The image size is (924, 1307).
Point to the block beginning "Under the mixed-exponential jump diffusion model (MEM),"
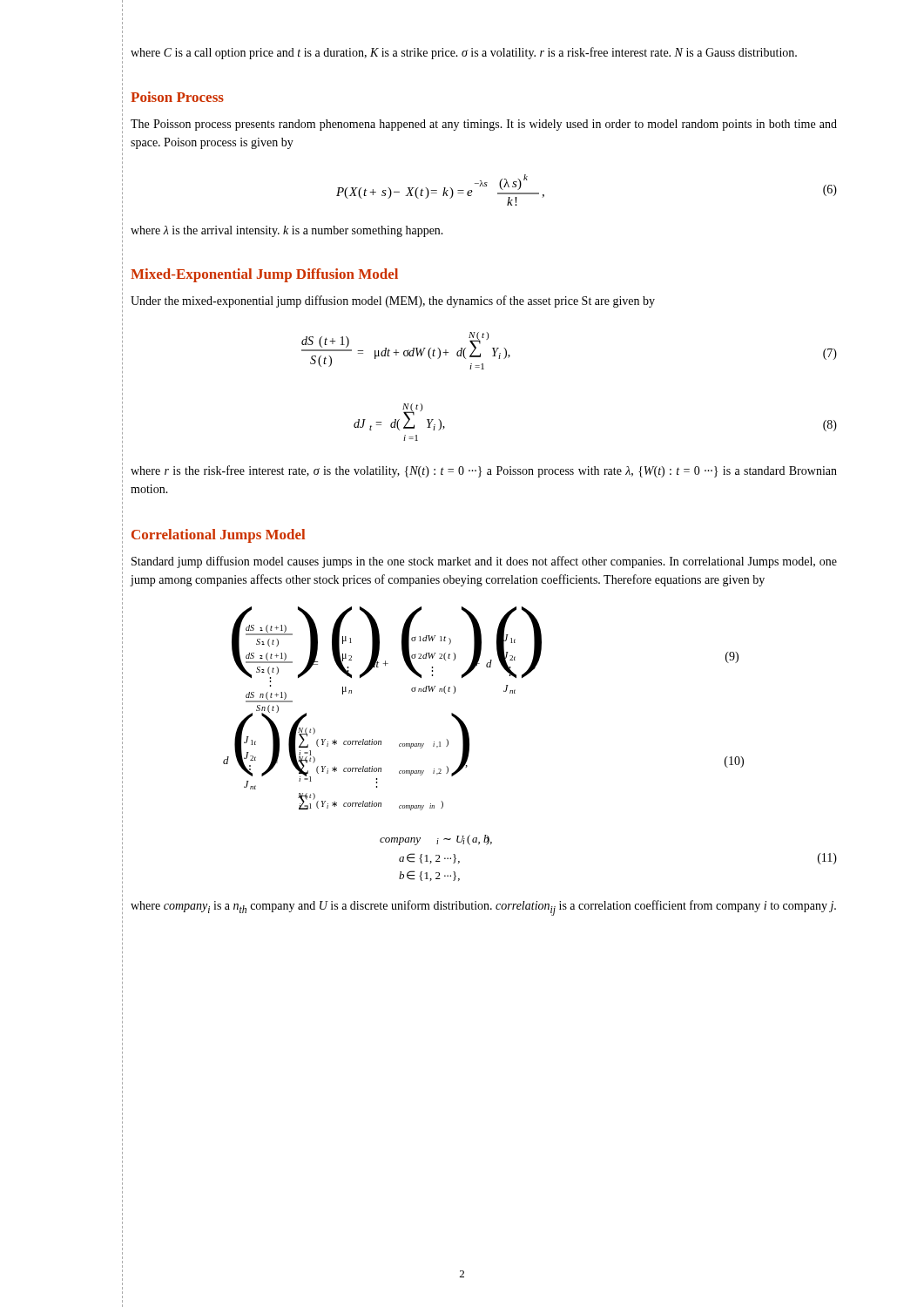click(x=393, y=301)
